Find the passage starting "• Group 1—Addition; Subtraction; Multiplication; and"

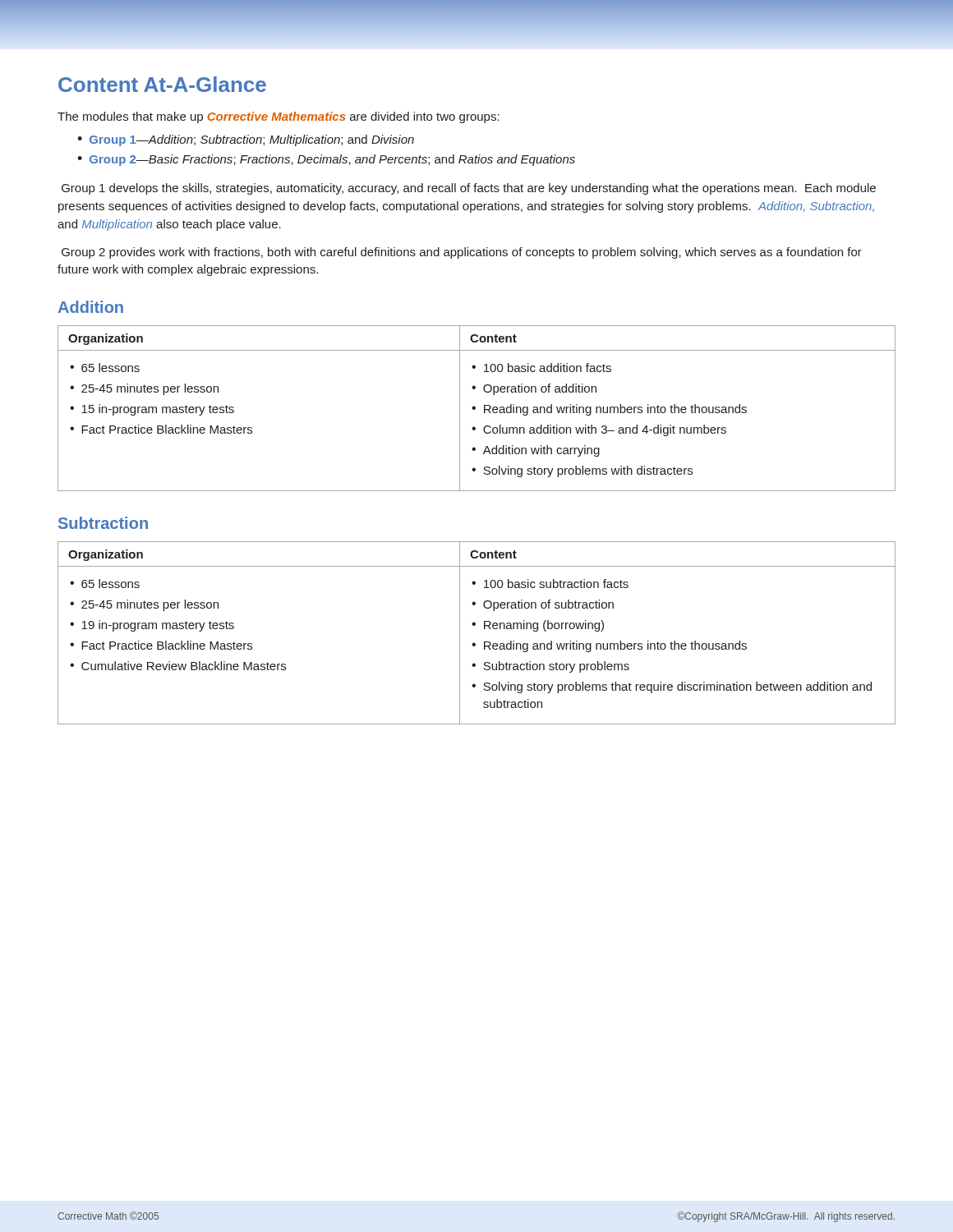pos(246,139)
